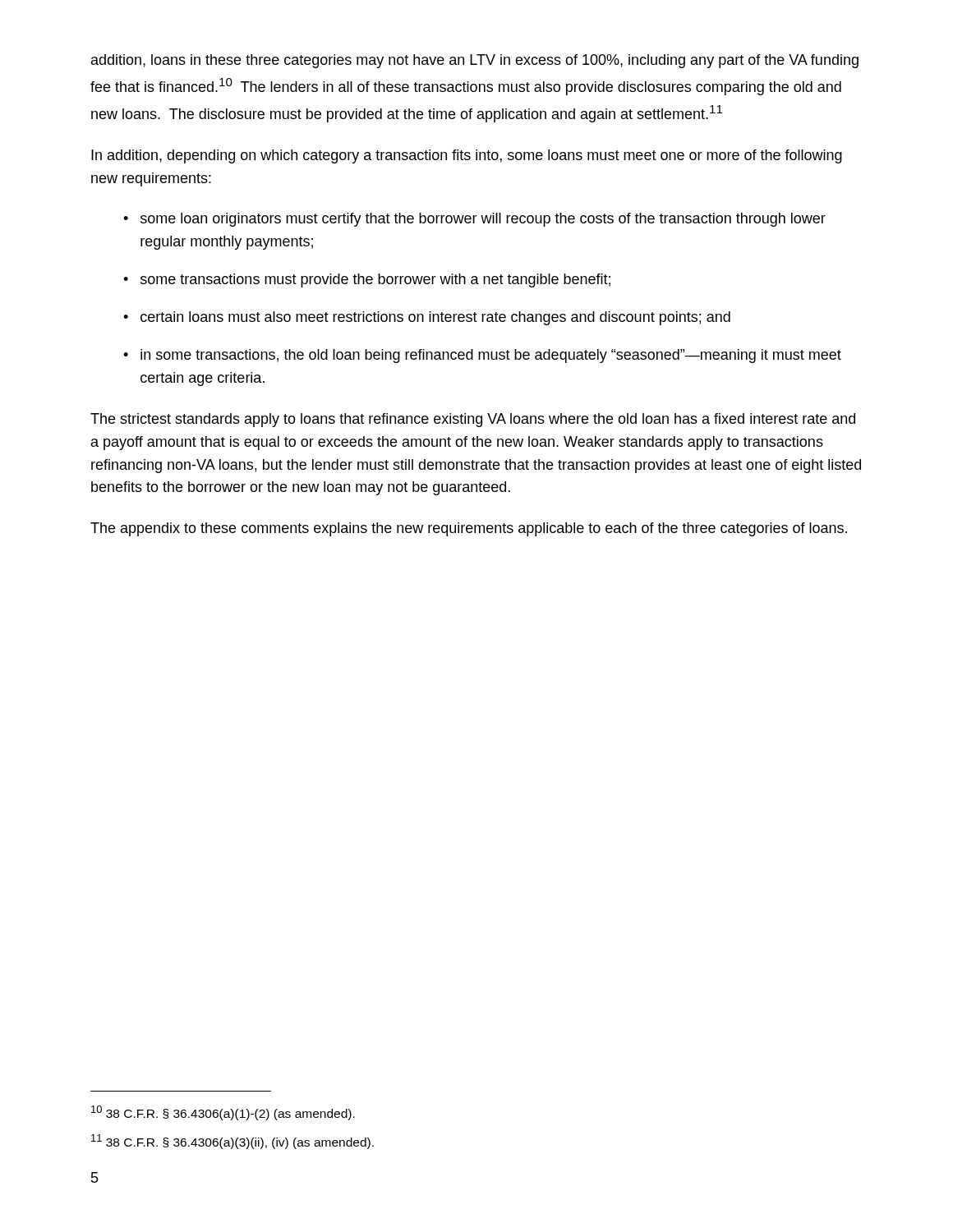The width and height of the screenshot is (953, 1232).
Task: Navigate to the region starting "11 38 C.F.R. § 36.4306(a)(3)(ii), (iv) (as amended)."
Action: tap(232, 1140)
